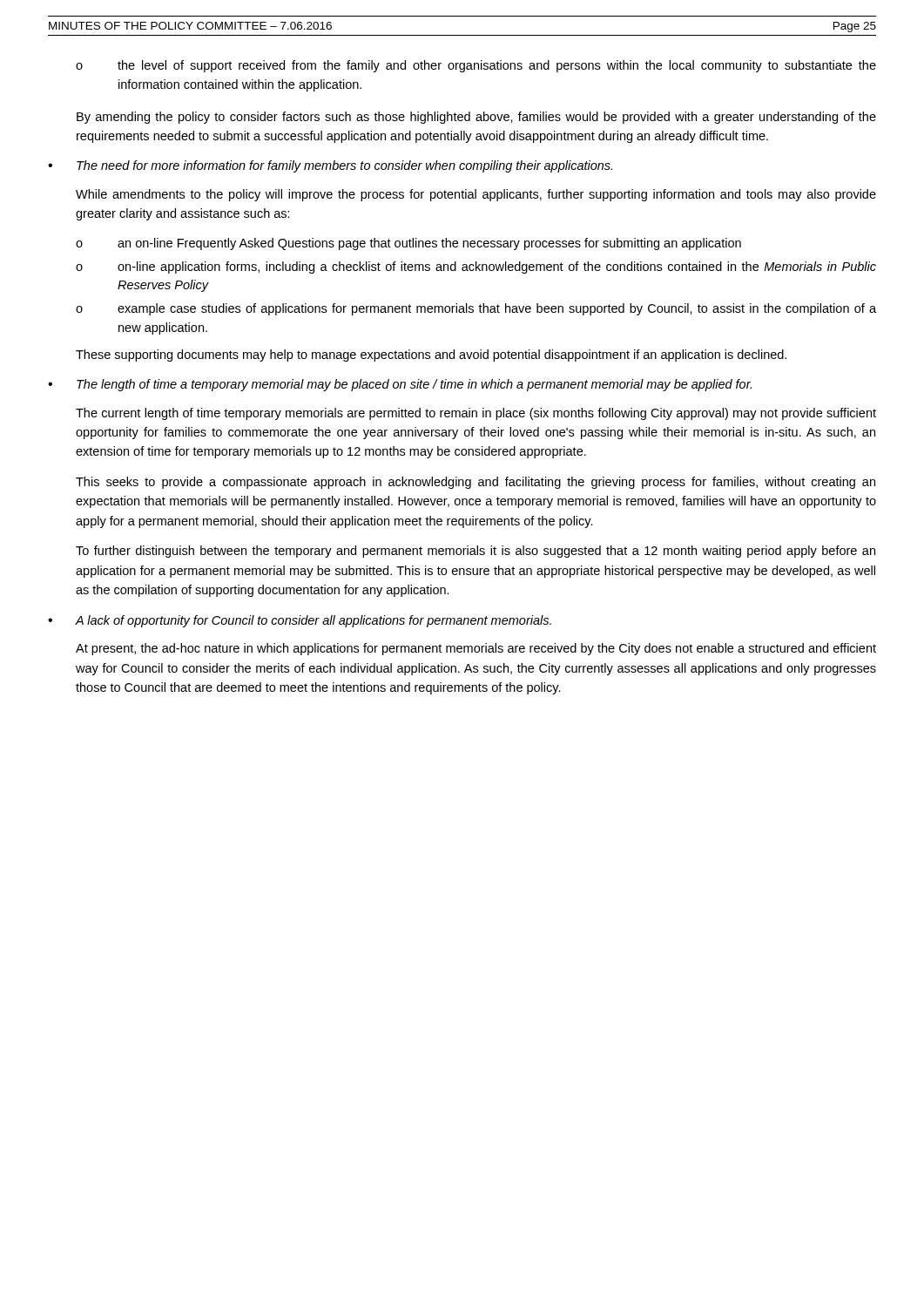Find the list item that reads "• The need for more information"
This screenshot has height=1307, width=924.
click(x=462, y=166)
